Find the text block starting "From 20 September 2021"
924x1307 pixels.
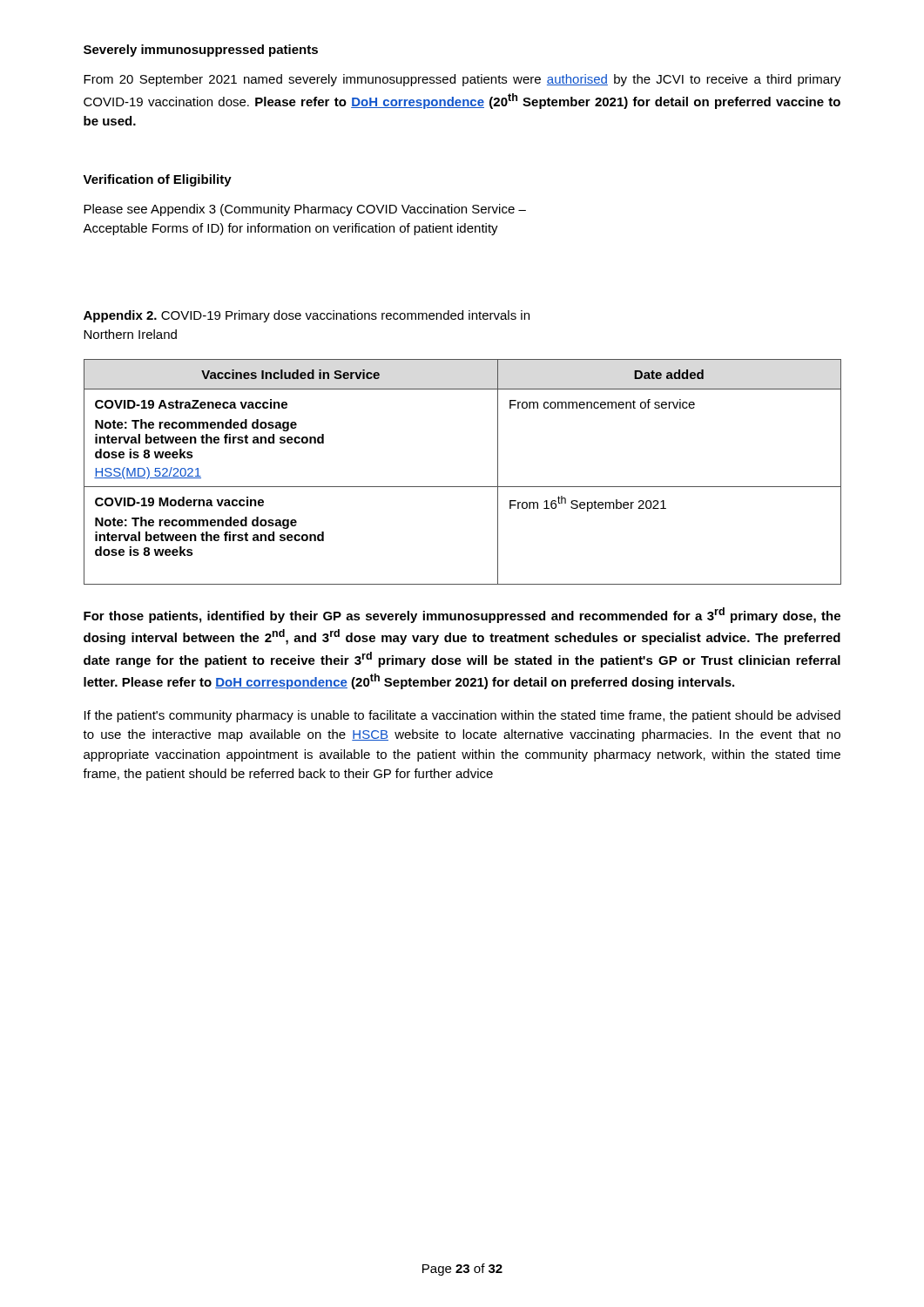(462, 100)
